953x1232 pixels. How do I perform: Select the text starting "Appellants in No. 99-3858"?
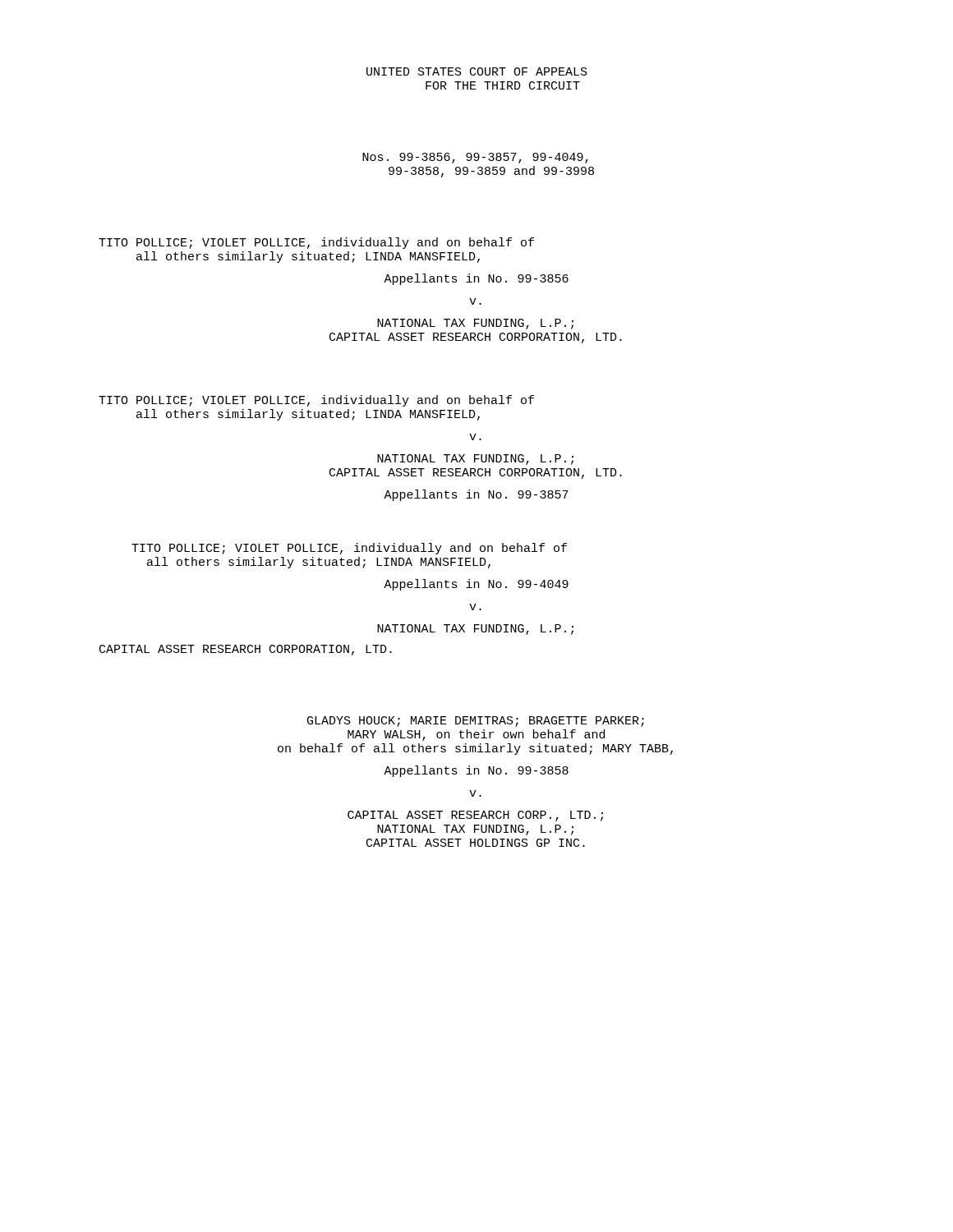(x=476, y=772)
